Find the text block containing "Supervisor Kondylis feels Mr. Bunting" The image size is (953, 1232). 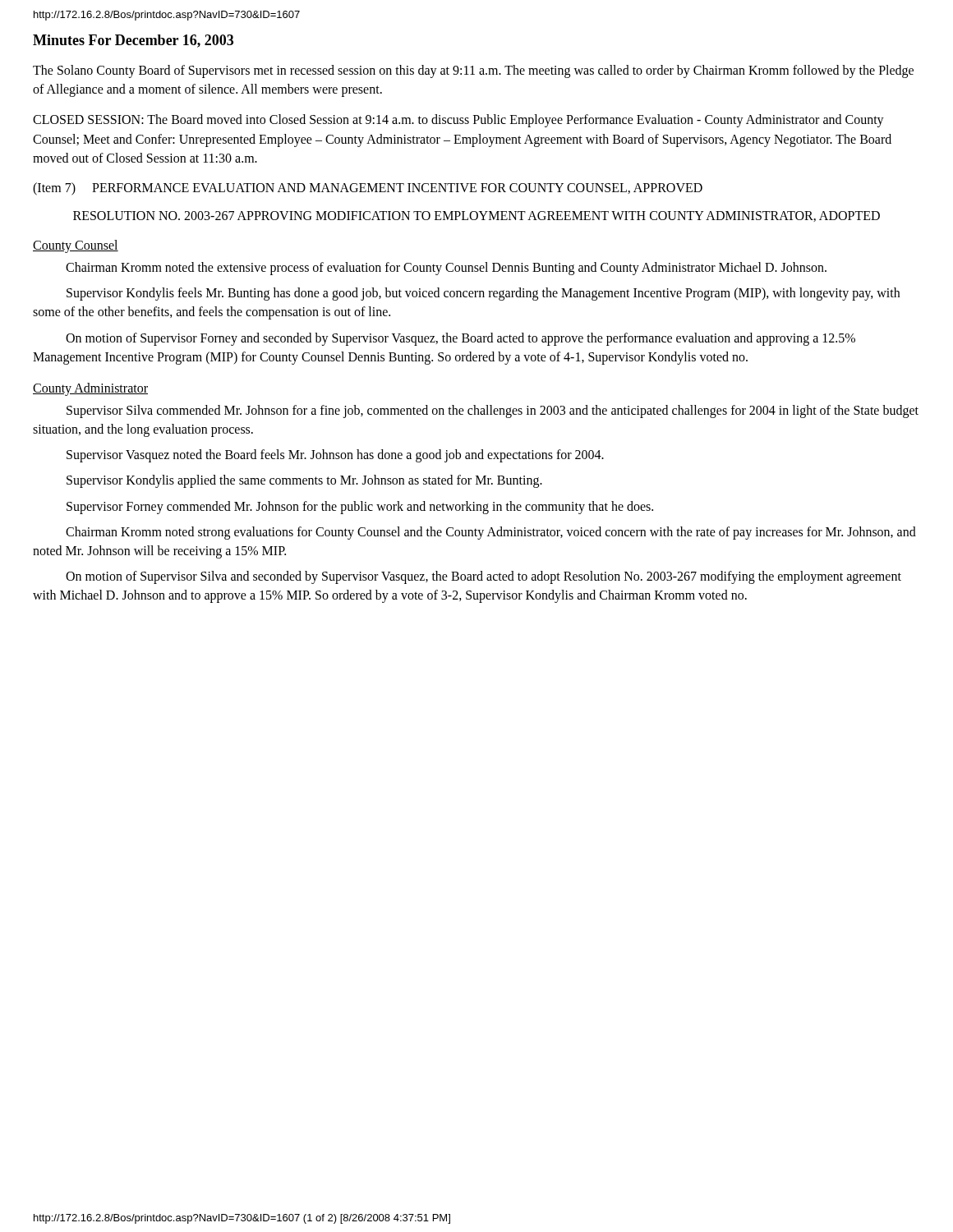[466, 302]
